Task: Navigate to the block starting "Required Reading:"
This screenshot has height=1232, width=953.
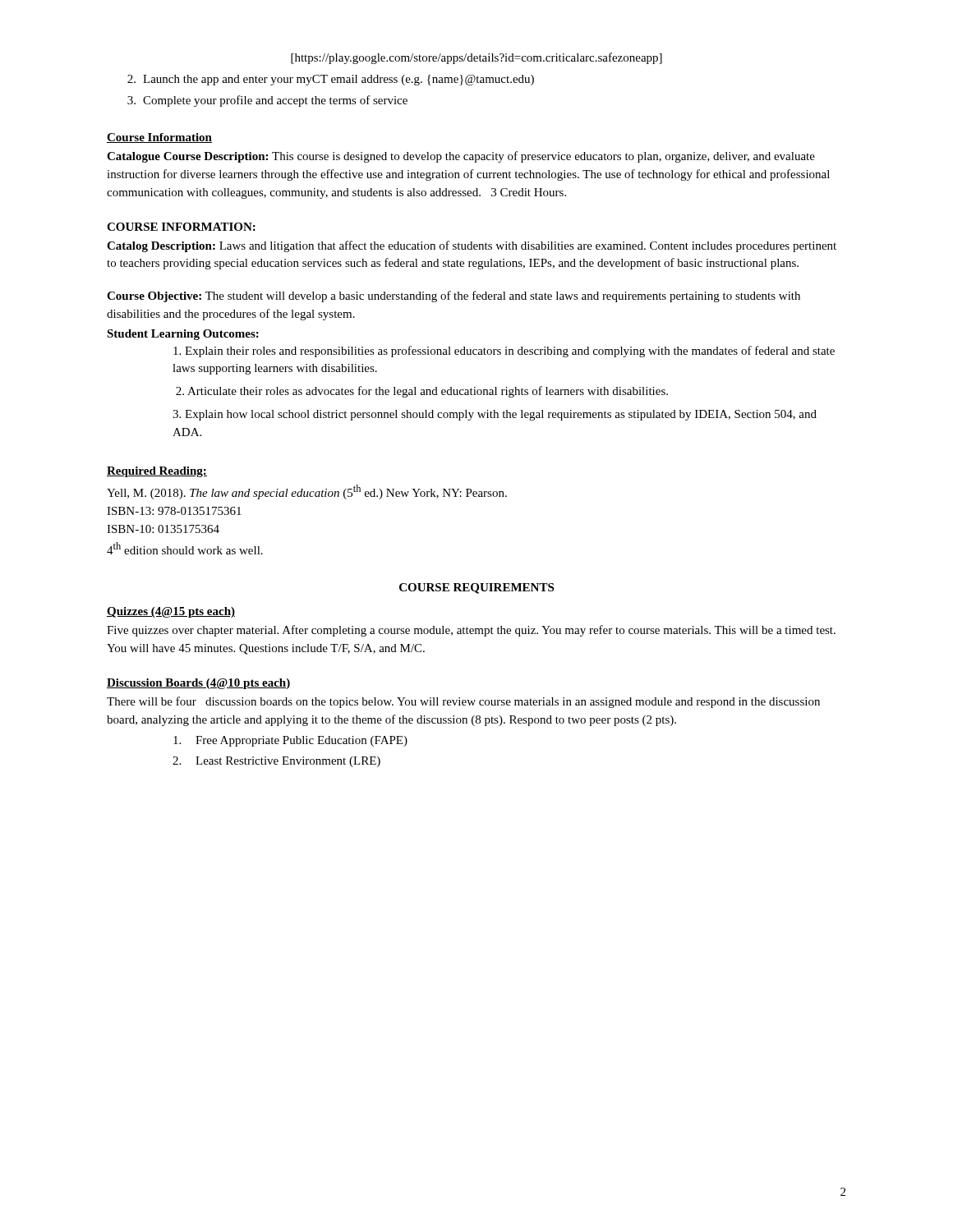Action: click(157, 471)
